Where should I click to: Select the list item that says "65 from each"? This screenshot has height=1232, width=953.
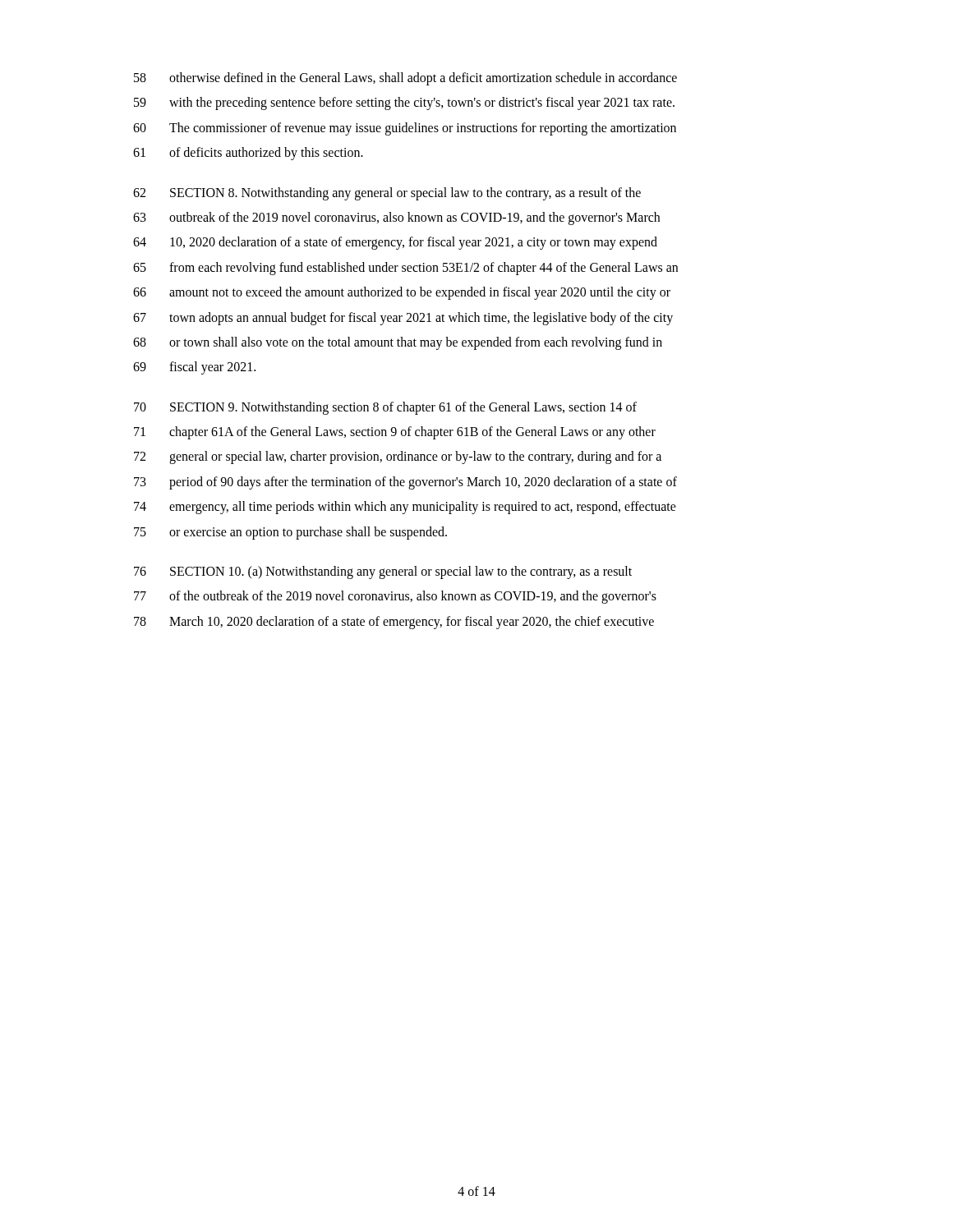(476, 268)
